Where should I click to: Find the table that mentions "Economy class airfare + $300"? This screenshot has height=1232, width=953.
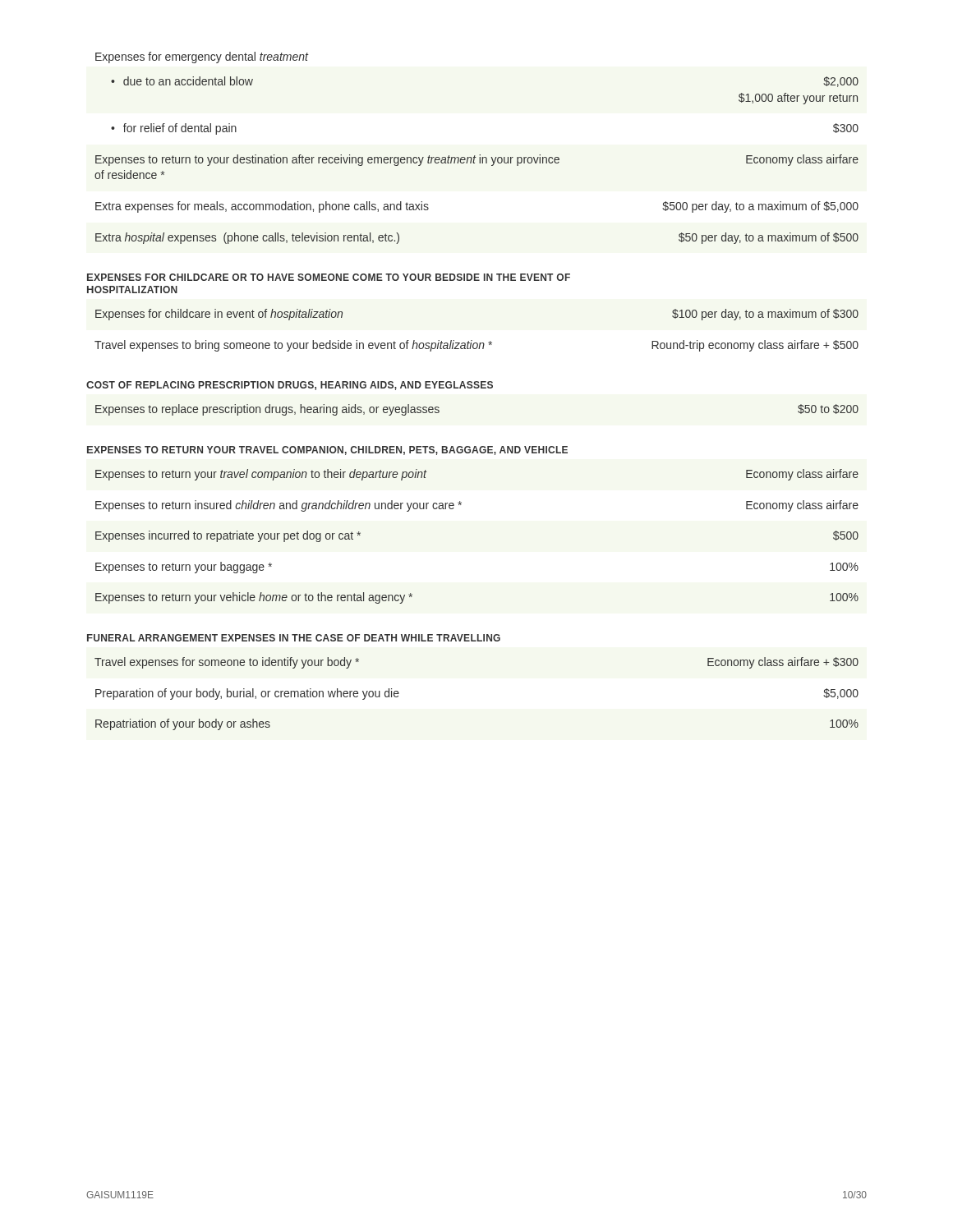(x=476, y=693)
